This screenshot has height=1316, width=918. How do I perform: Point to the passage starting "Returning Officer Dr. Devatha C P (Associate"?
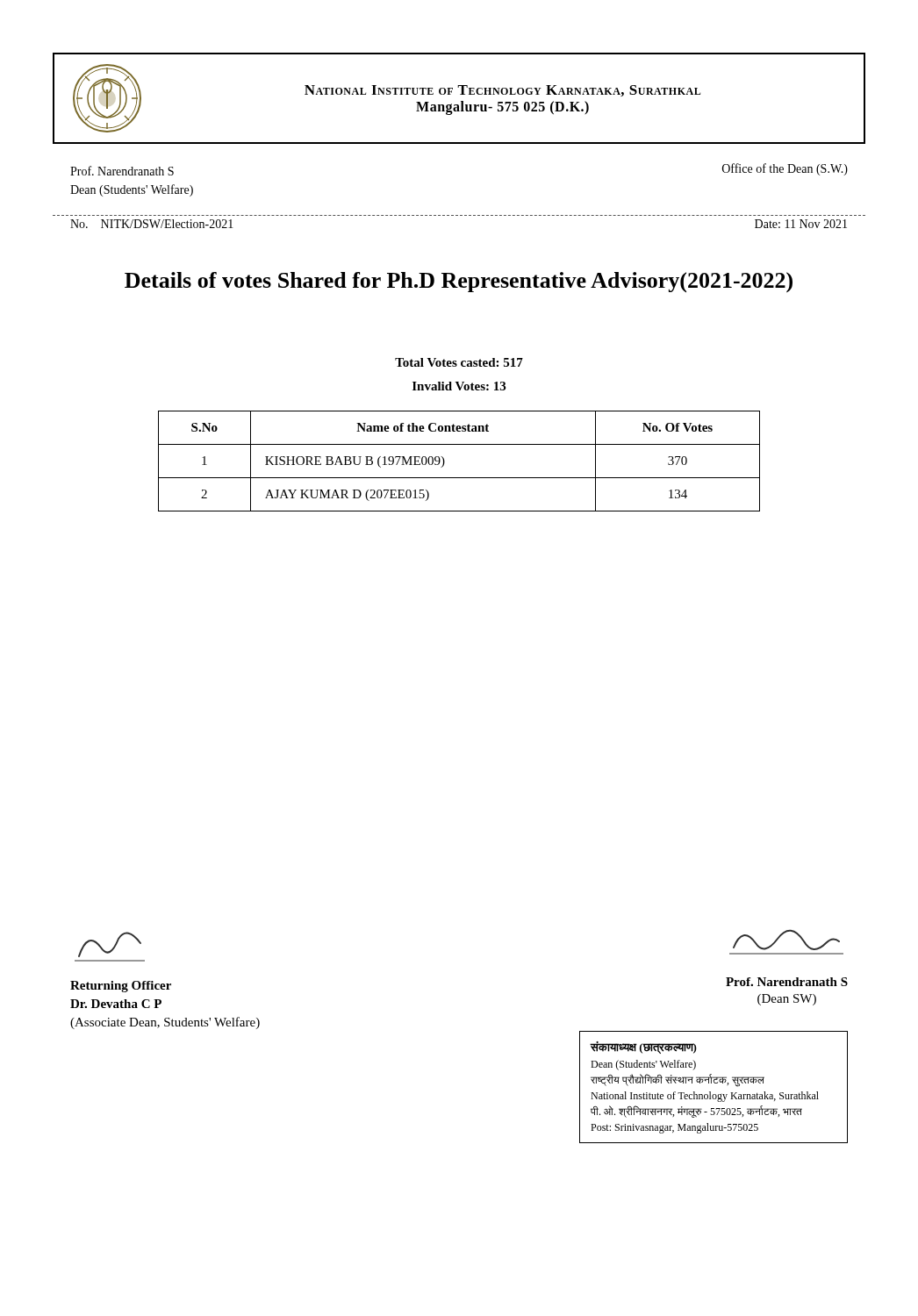click(165, 976)
